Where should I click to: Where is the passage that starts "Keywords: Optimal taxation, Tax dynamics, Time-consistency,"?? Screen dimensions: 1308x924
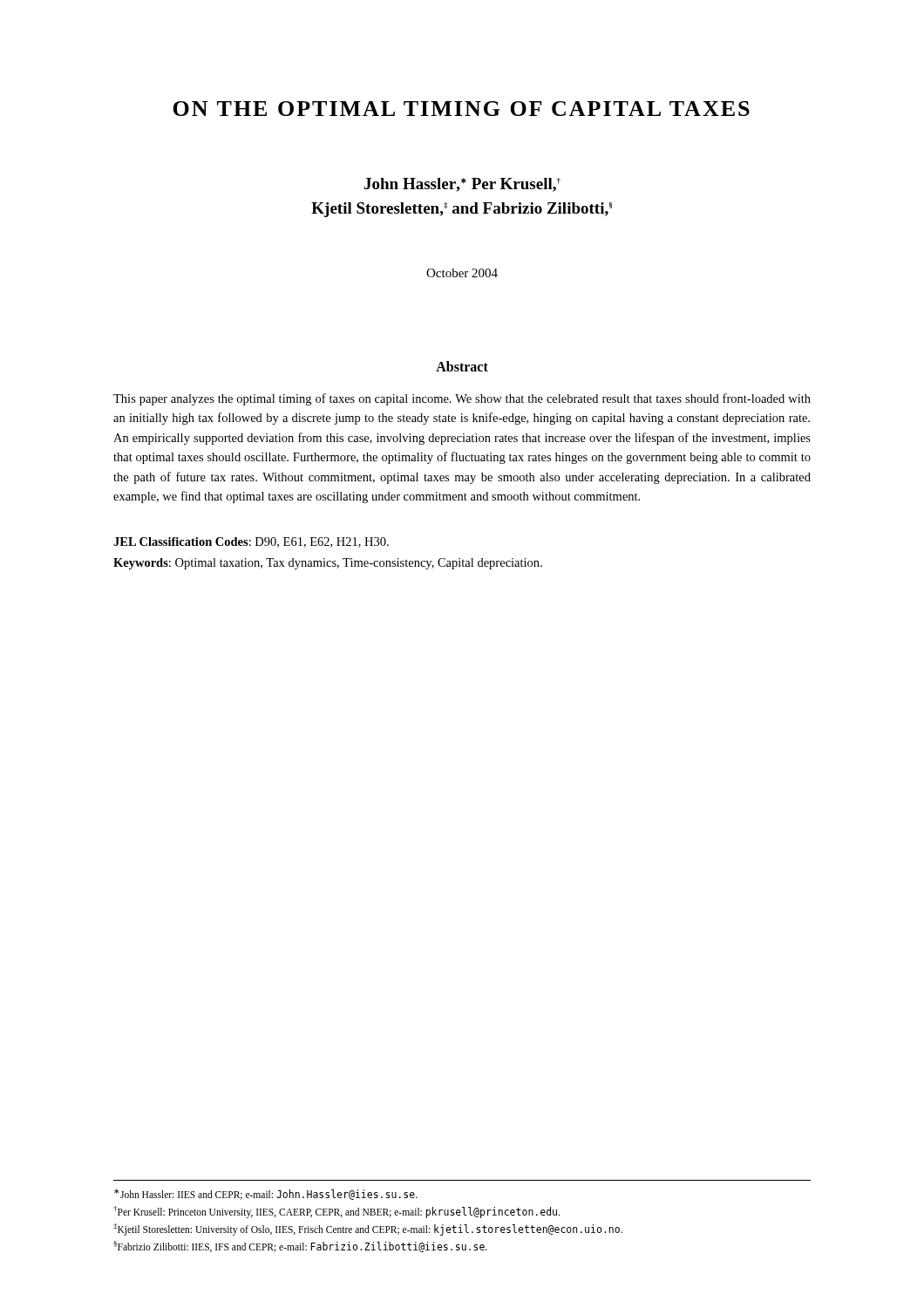click(x=328, y=563)
